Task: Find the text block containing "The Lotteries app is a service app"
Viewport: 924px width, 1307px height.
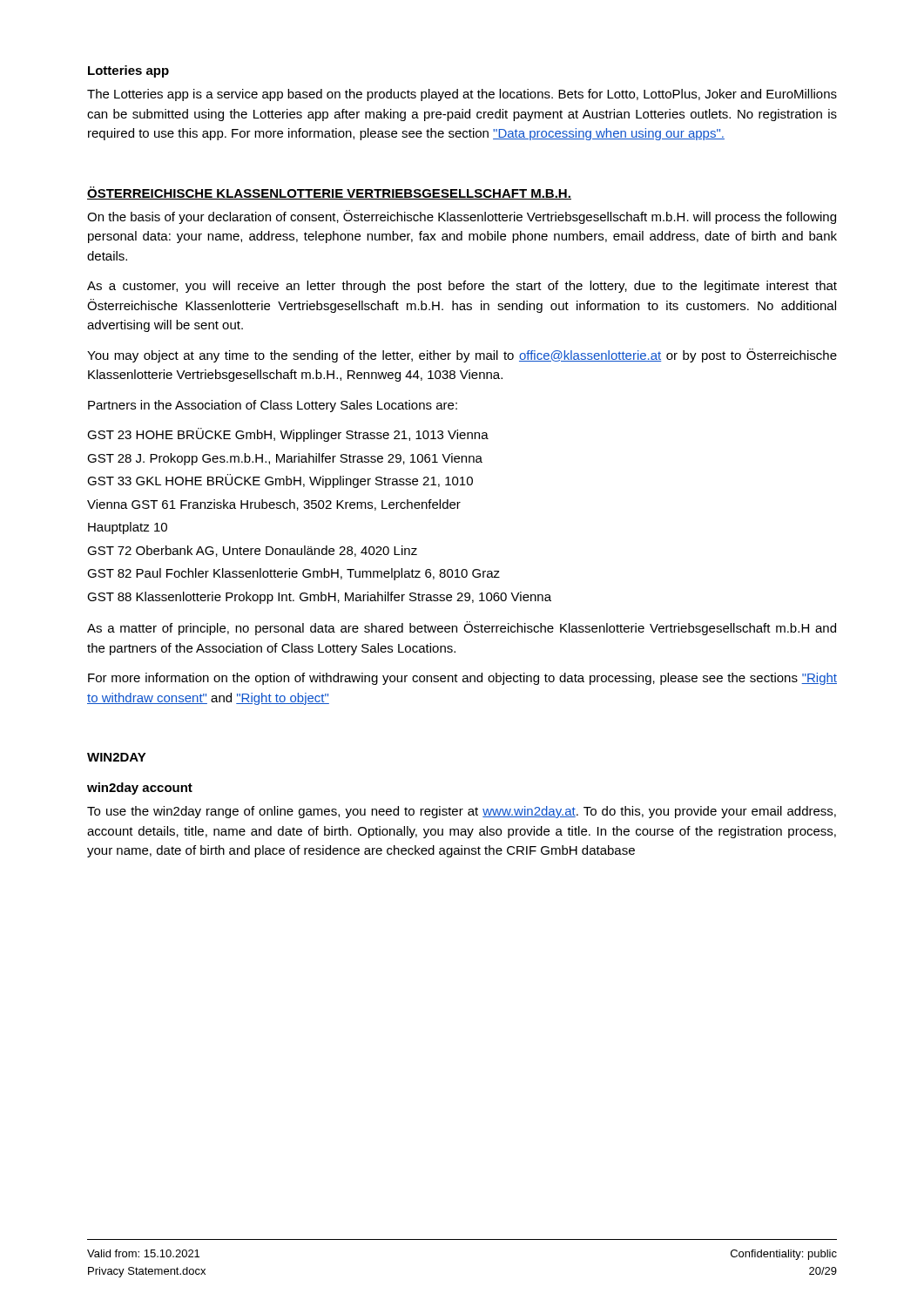Action: (x=462, y=114)
